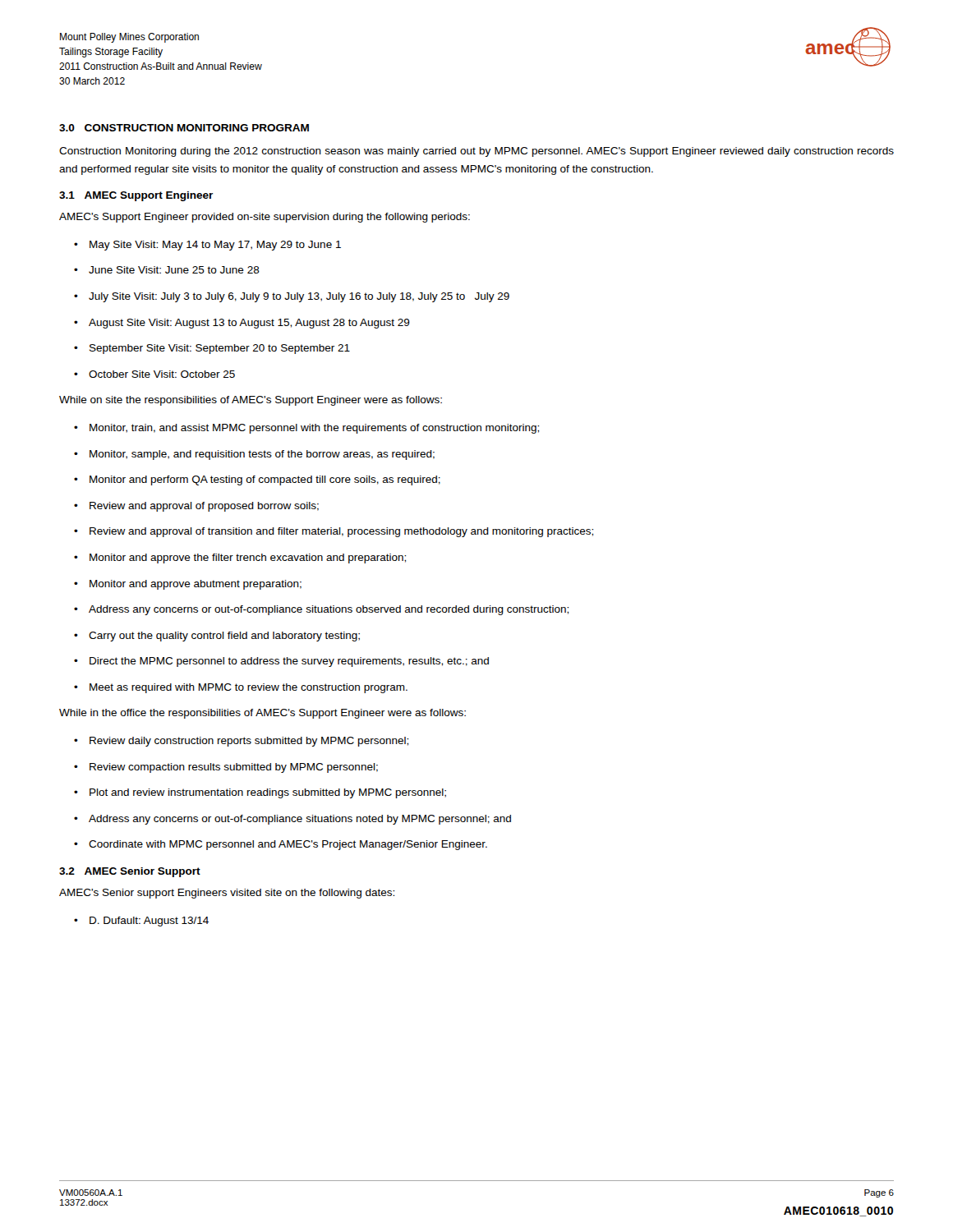Select the list item with the text "May Site Visit: May"
Image resolution: width=953 pixels, height=1232 pixels.
[x=207, y=246]
